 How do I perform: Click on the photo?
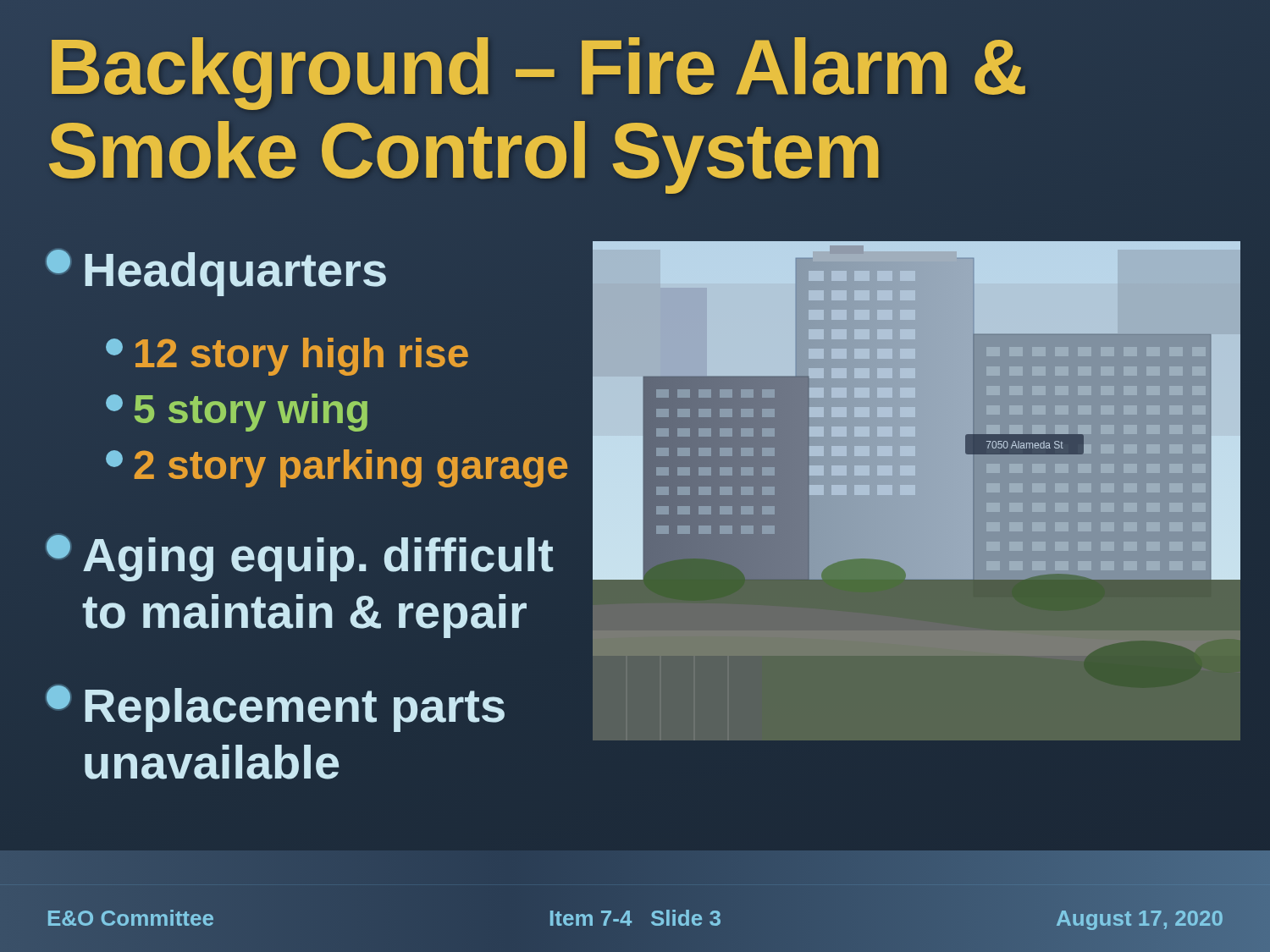click(x=917, y=491)
